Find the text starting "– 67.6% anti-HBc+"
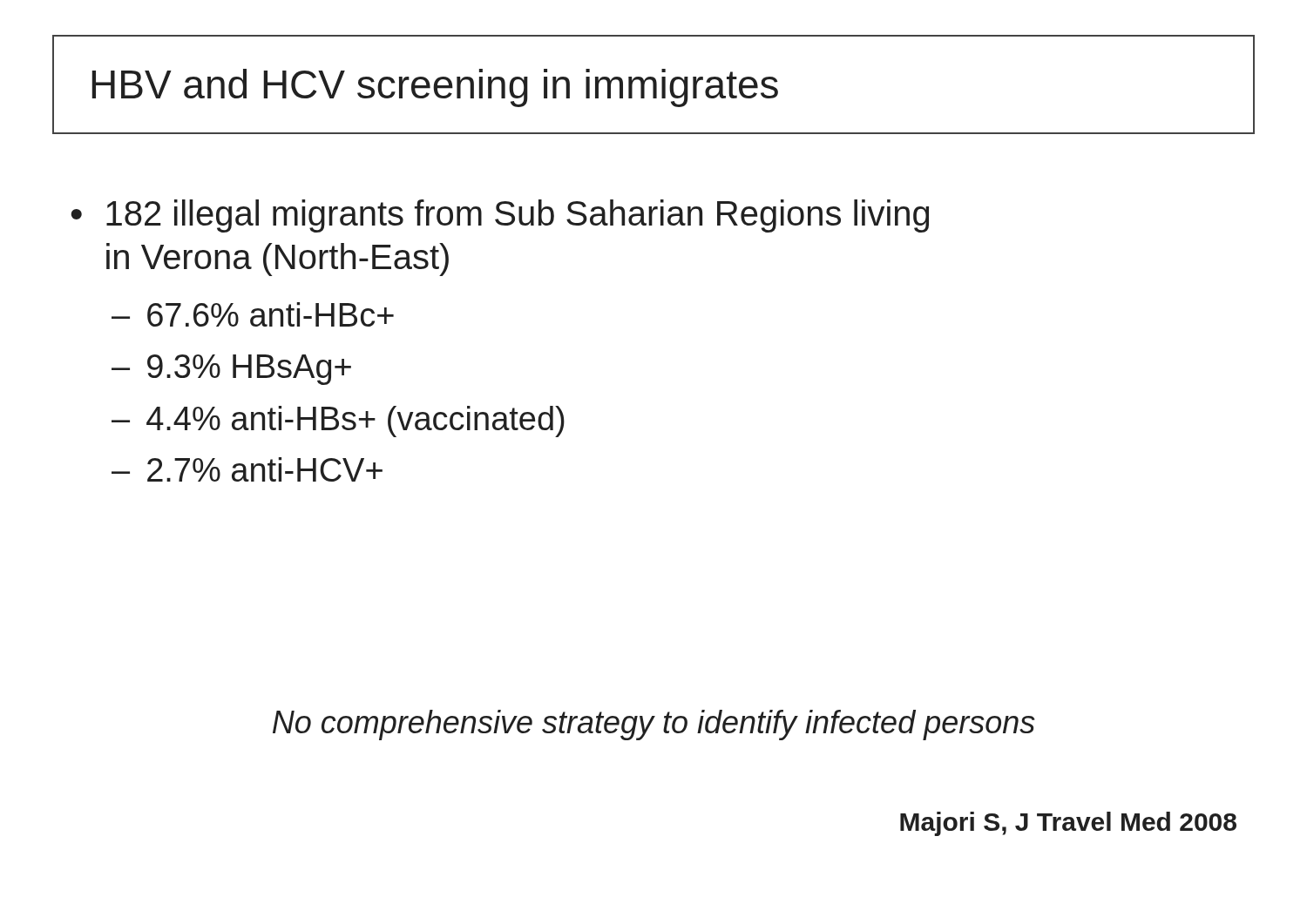Screen dimensions: 924x1307 pos(253,316)
